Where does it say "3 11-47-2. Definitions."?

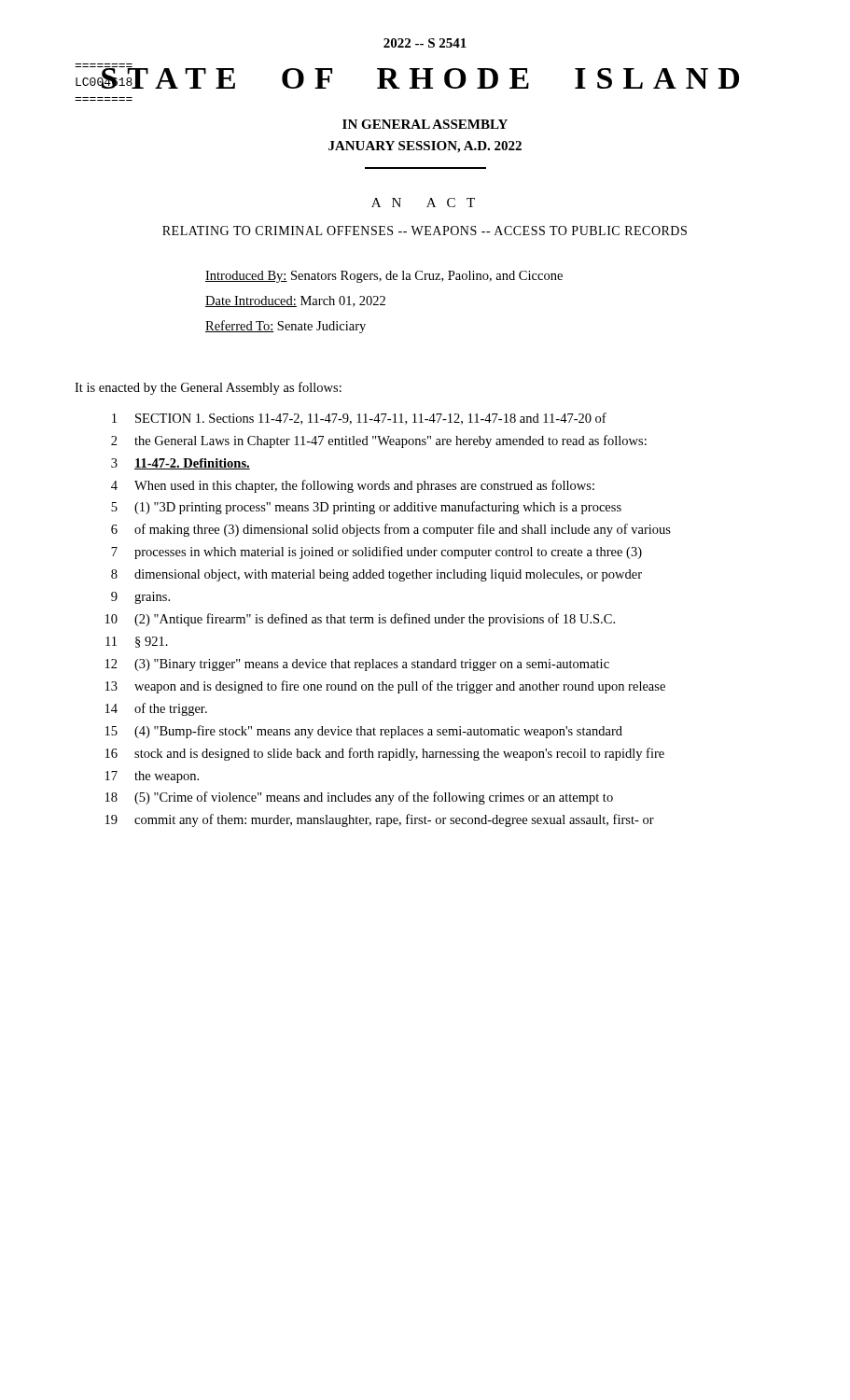tap(181, 464)
